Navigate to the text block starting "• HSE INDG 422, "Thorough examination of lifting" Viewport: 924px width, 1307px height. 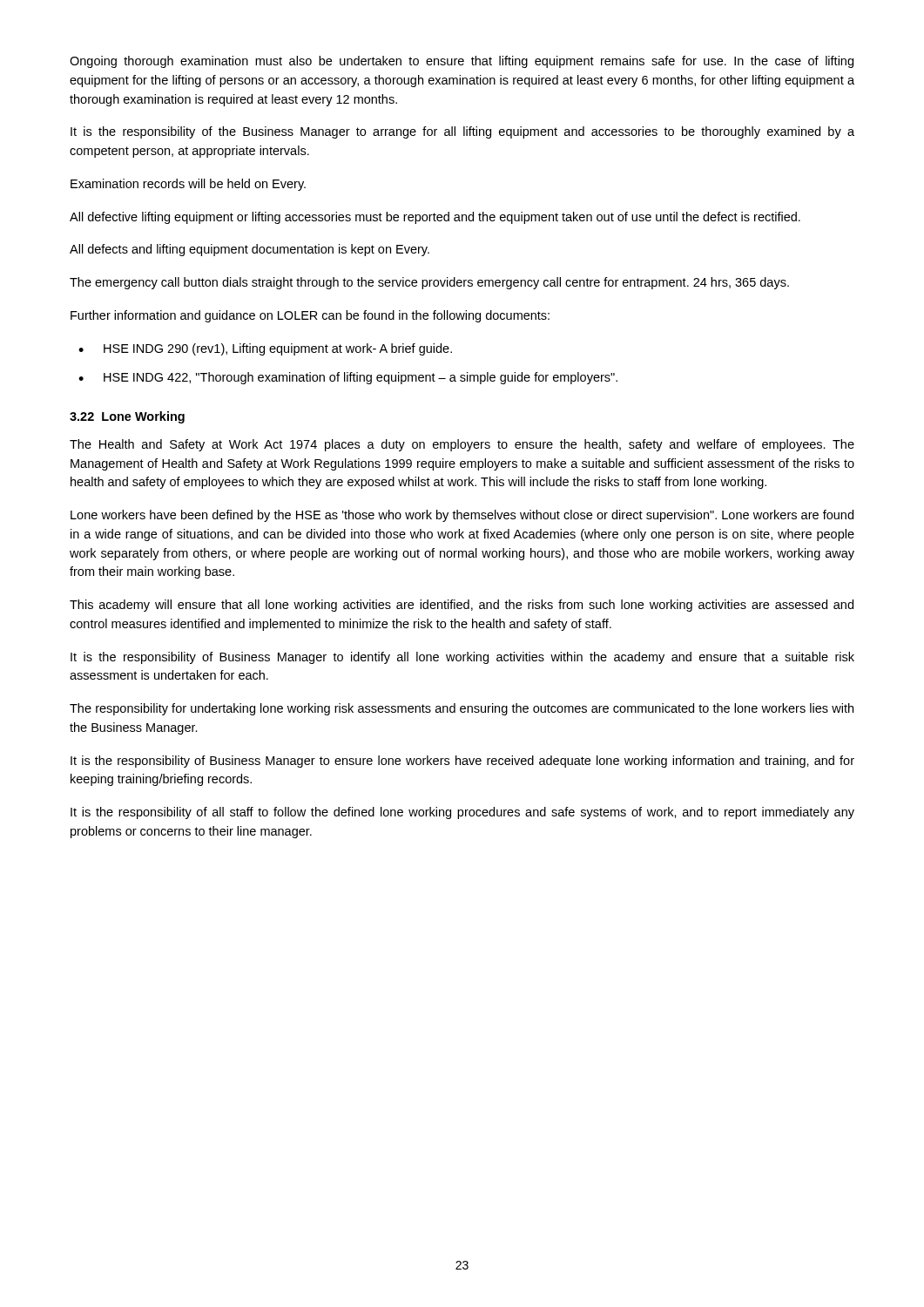462,379
